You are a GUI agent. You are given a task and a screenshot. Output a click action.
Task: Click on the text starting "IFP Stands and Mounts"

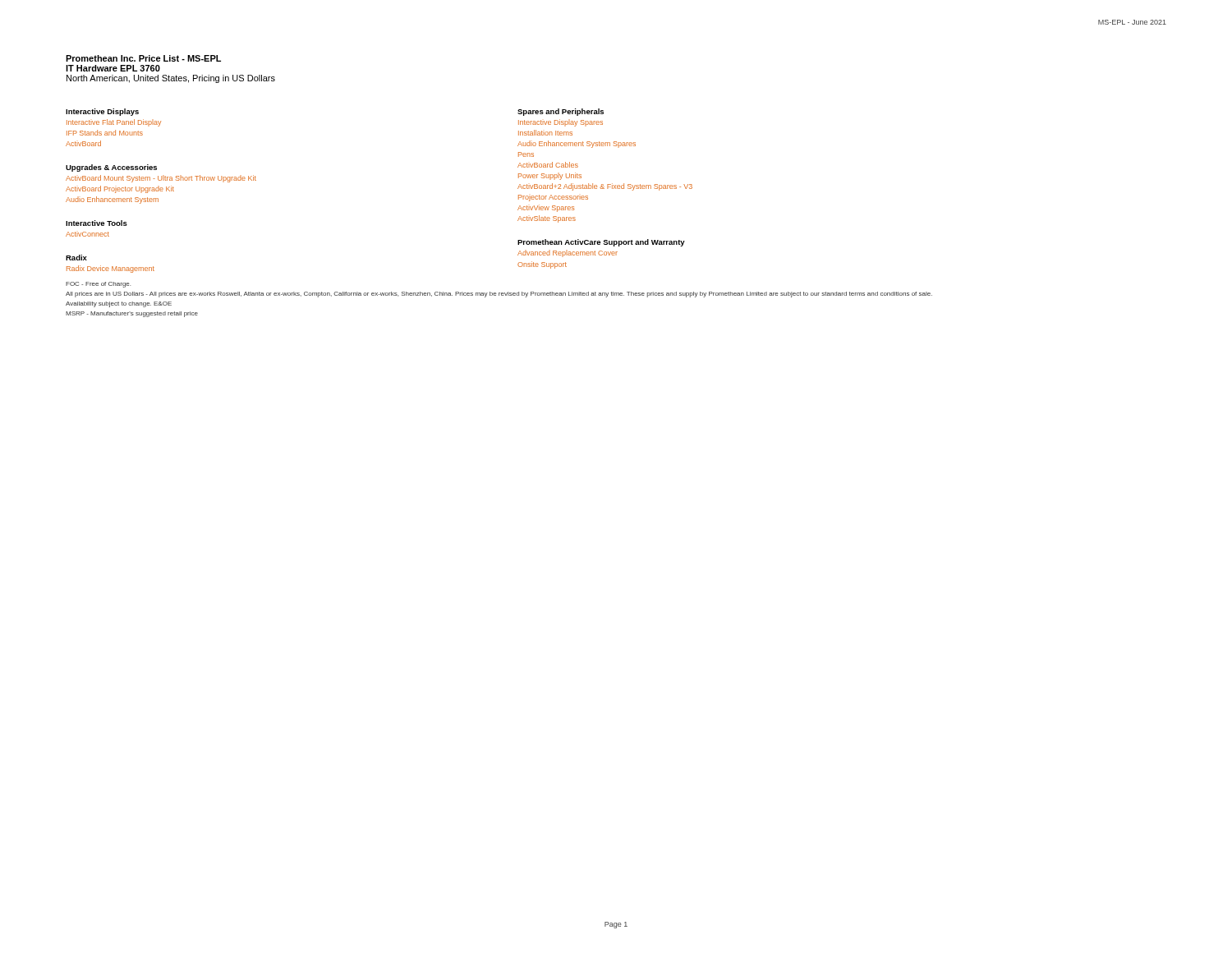click(104, 133)
